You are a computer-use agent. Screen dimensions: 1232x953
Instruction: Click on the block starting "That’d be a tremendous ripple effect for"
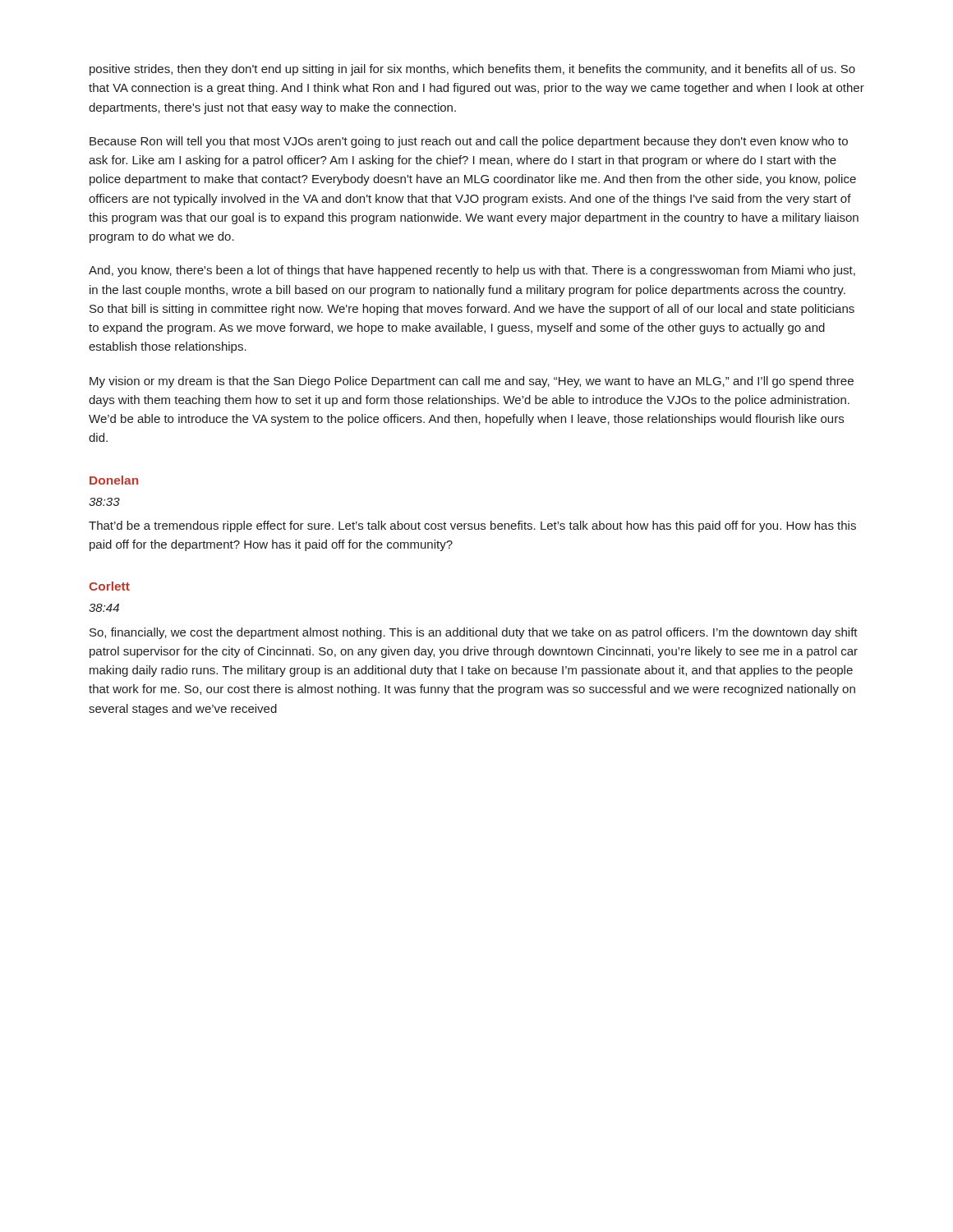(x=476, y=535)
